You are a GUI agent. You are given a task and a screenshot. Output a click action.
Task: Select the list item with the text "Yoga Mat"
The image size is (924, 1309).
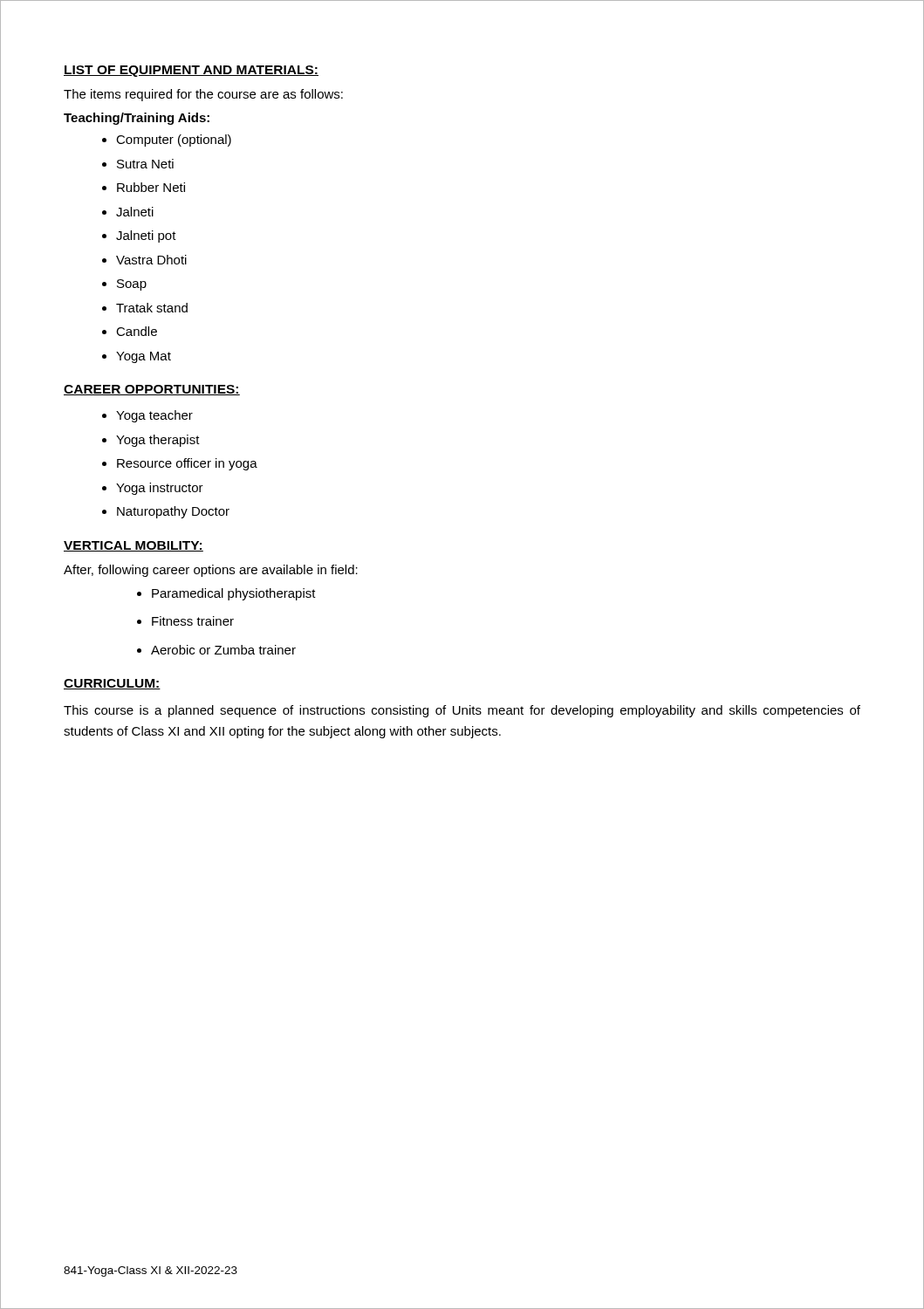click(x=143, y=355)
